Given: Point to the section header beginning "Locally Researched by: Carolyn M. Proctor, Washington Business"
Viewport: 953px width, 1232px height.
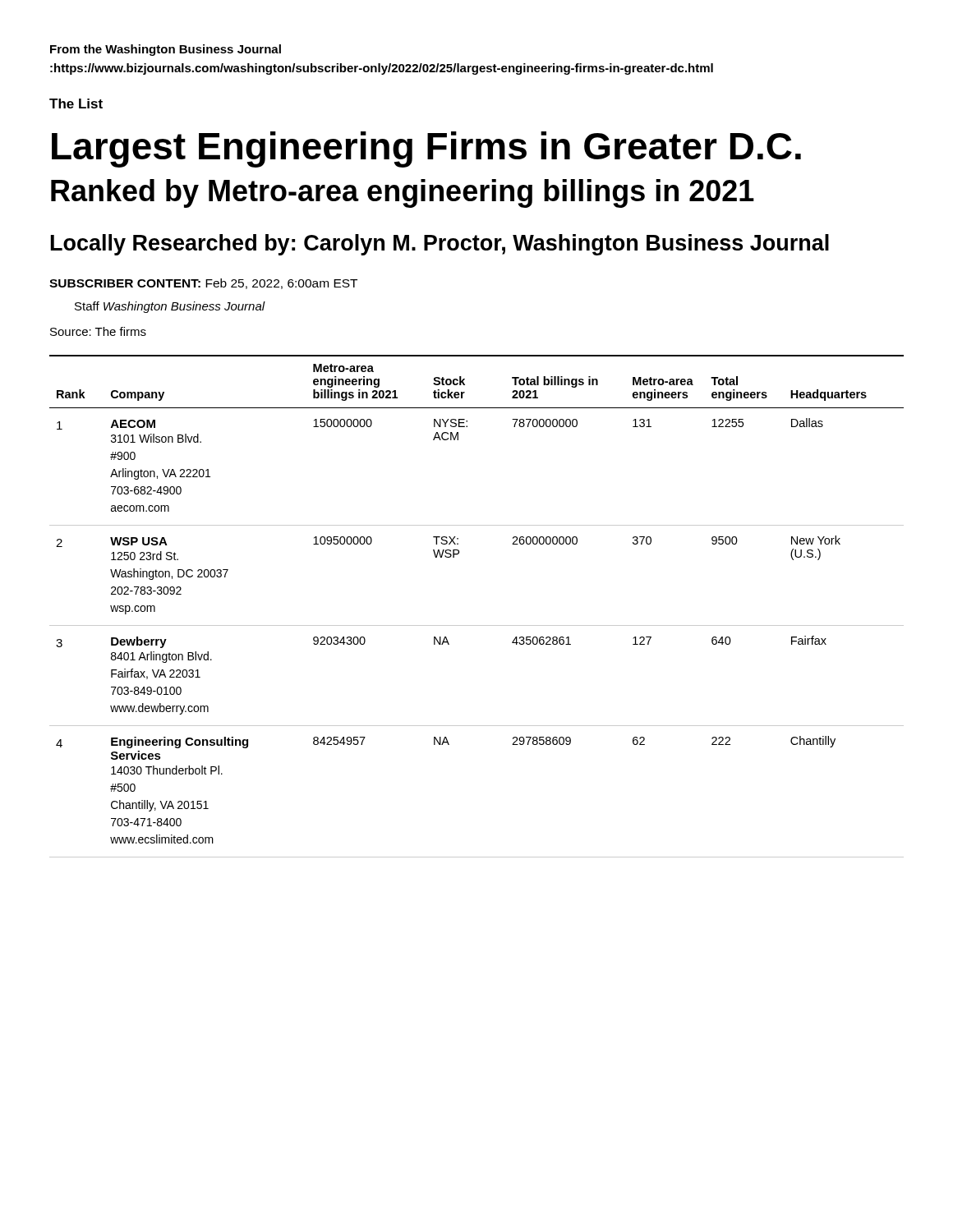Looking at the screenshot, I should [440, 243].
